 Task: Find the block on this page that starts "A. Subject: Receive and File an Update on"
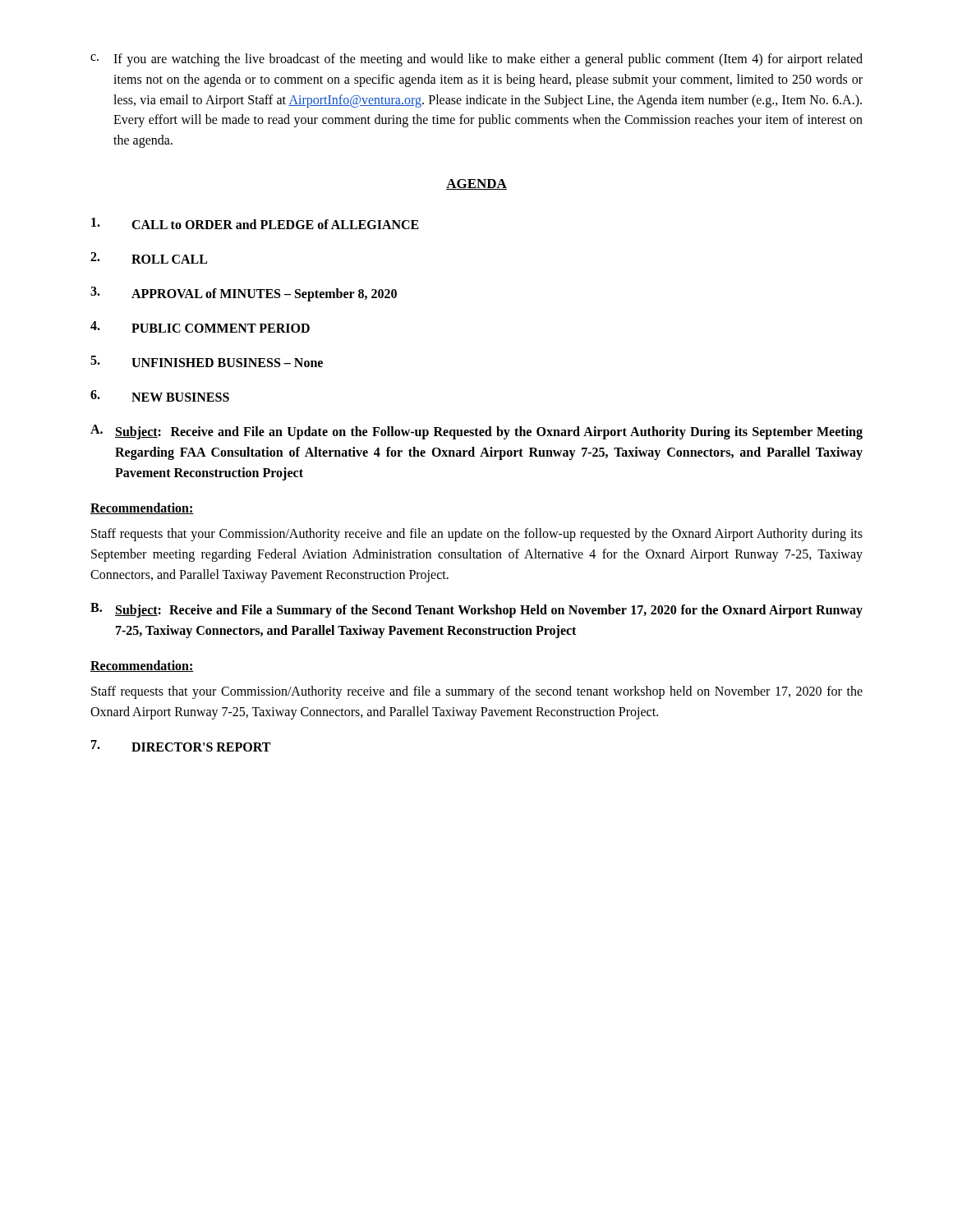click(x=476, y=453)
